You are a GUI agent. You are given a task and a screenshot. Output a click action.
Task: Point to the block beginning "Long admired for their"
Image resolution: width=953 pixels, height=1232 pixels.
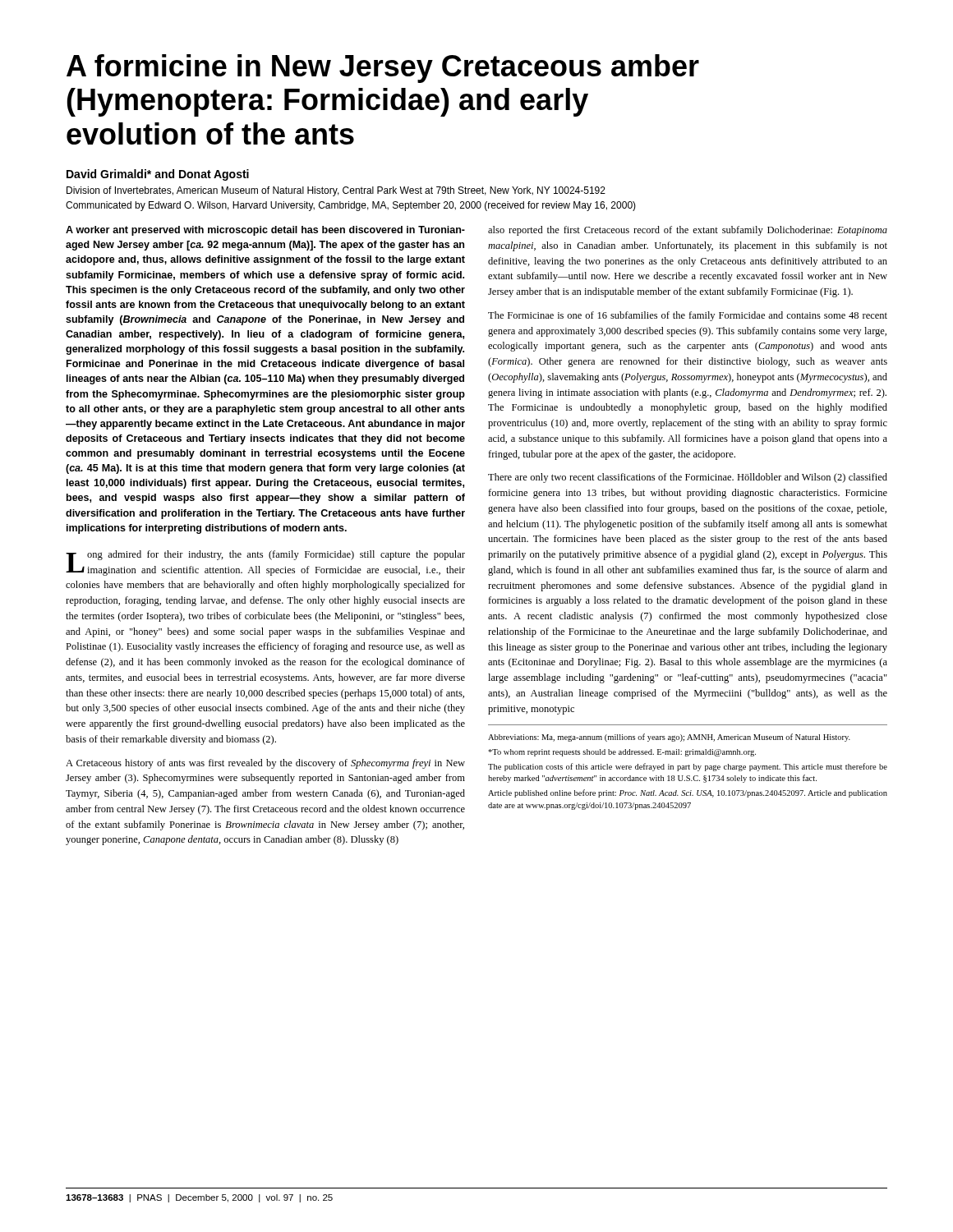tap(265, 646)
